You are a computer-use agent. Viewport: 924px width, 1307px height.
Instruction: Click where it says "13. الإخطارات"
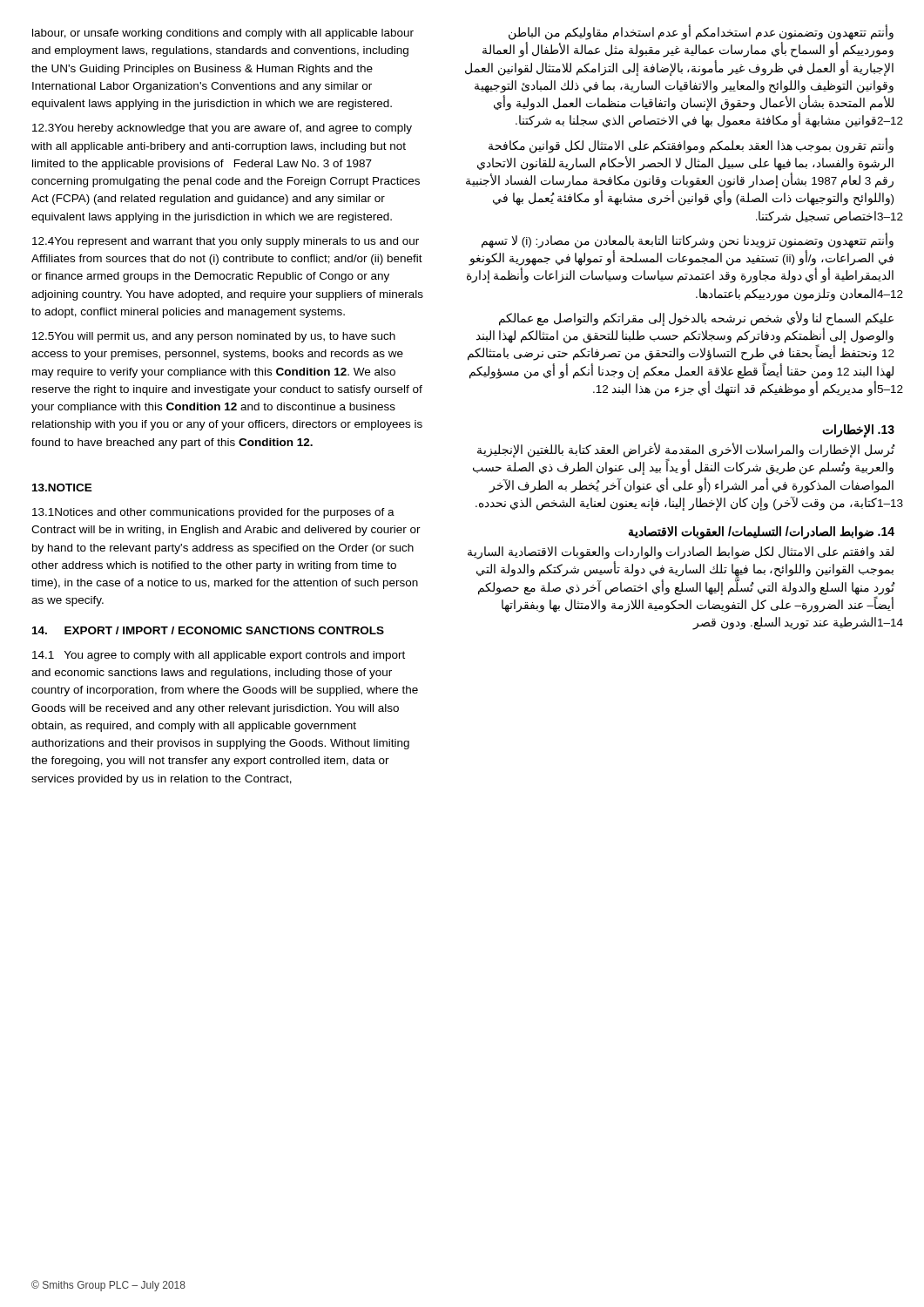click(x=858, y=430)
